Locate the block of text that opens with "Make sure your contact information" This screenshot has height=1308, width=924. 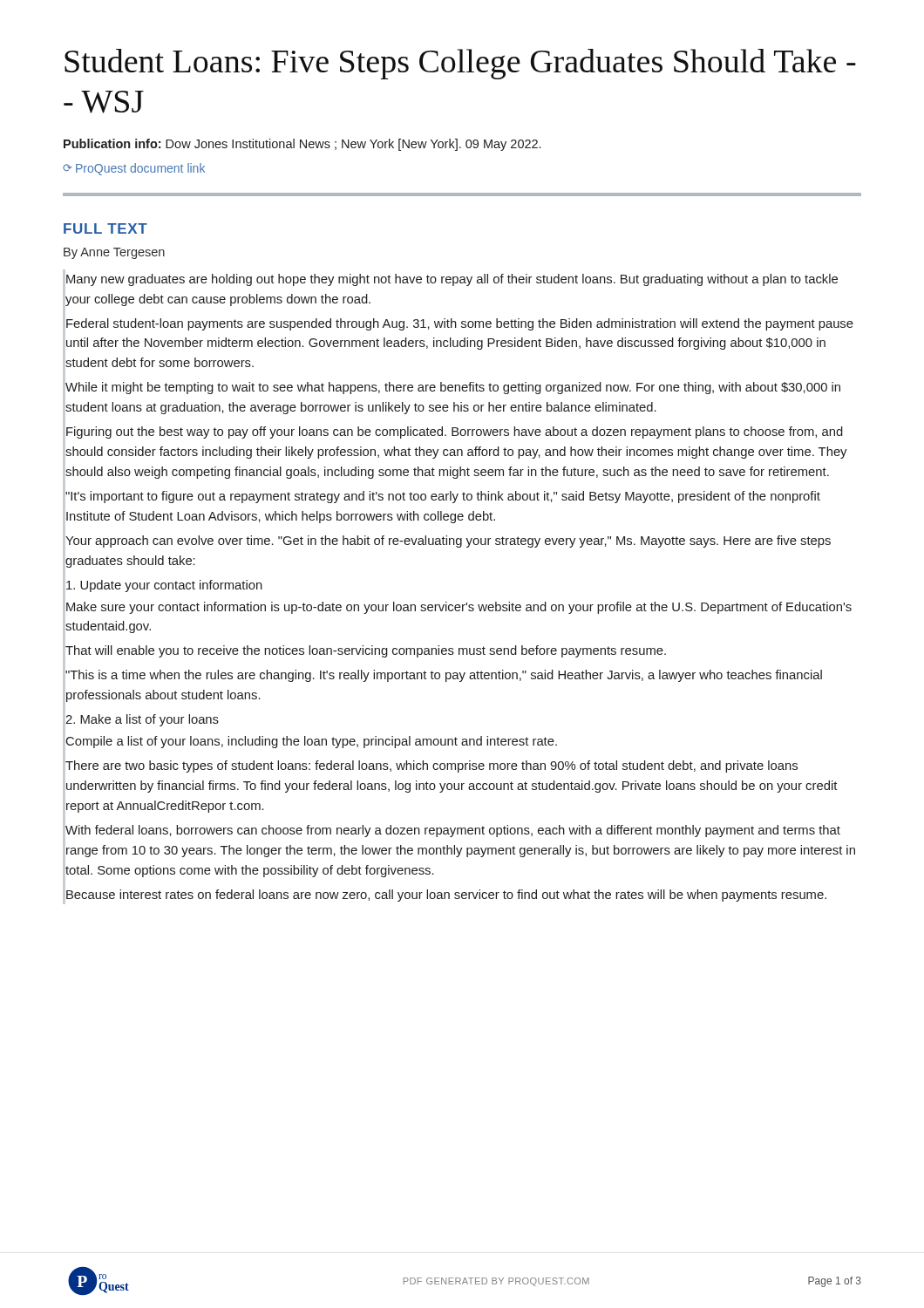[x=459, y=616]
